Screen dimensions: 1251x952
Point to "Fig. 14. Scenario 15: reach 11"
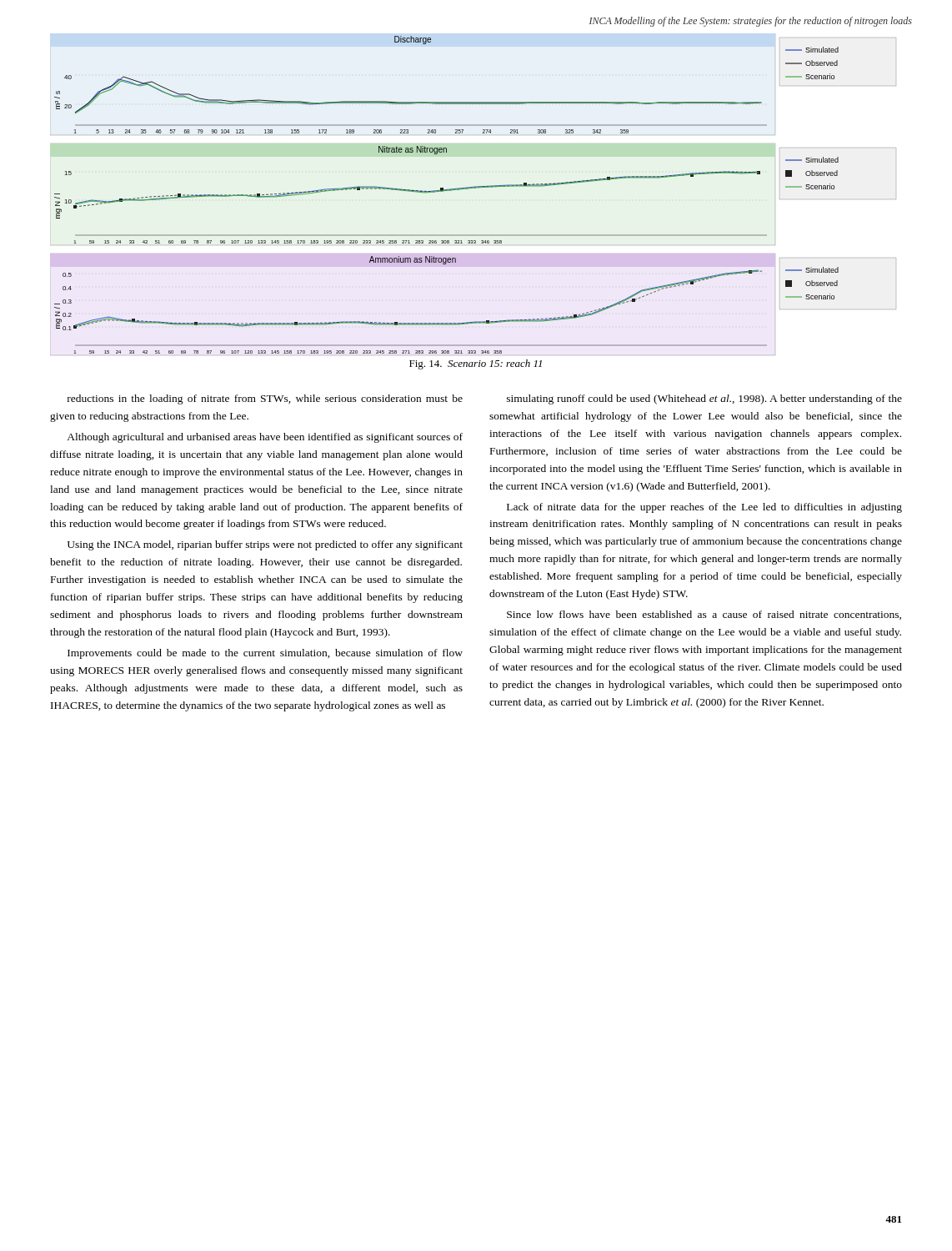(476, 363)
